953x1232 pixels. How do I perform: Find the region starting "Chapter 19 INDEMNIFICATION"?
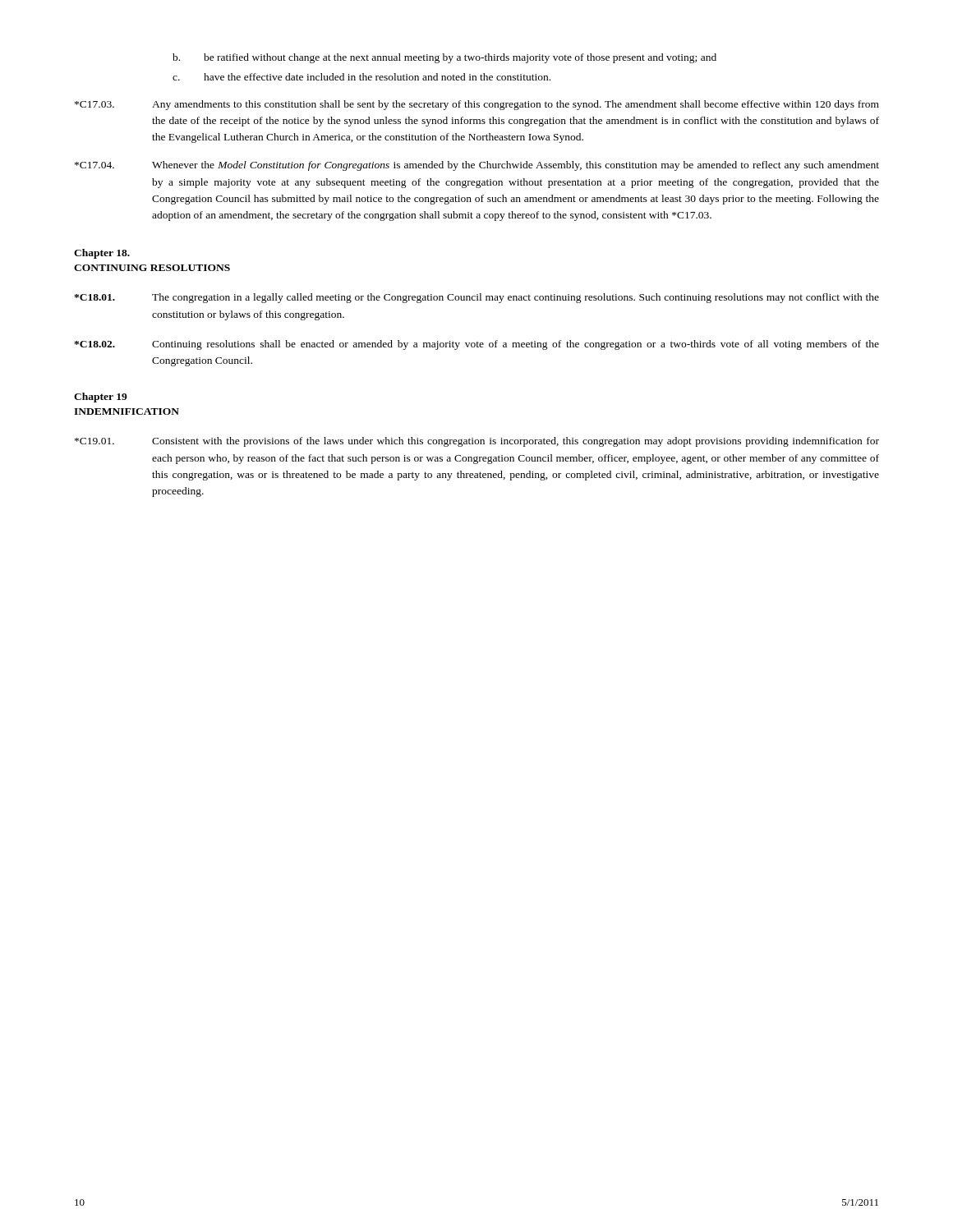[x=101, y=398]
